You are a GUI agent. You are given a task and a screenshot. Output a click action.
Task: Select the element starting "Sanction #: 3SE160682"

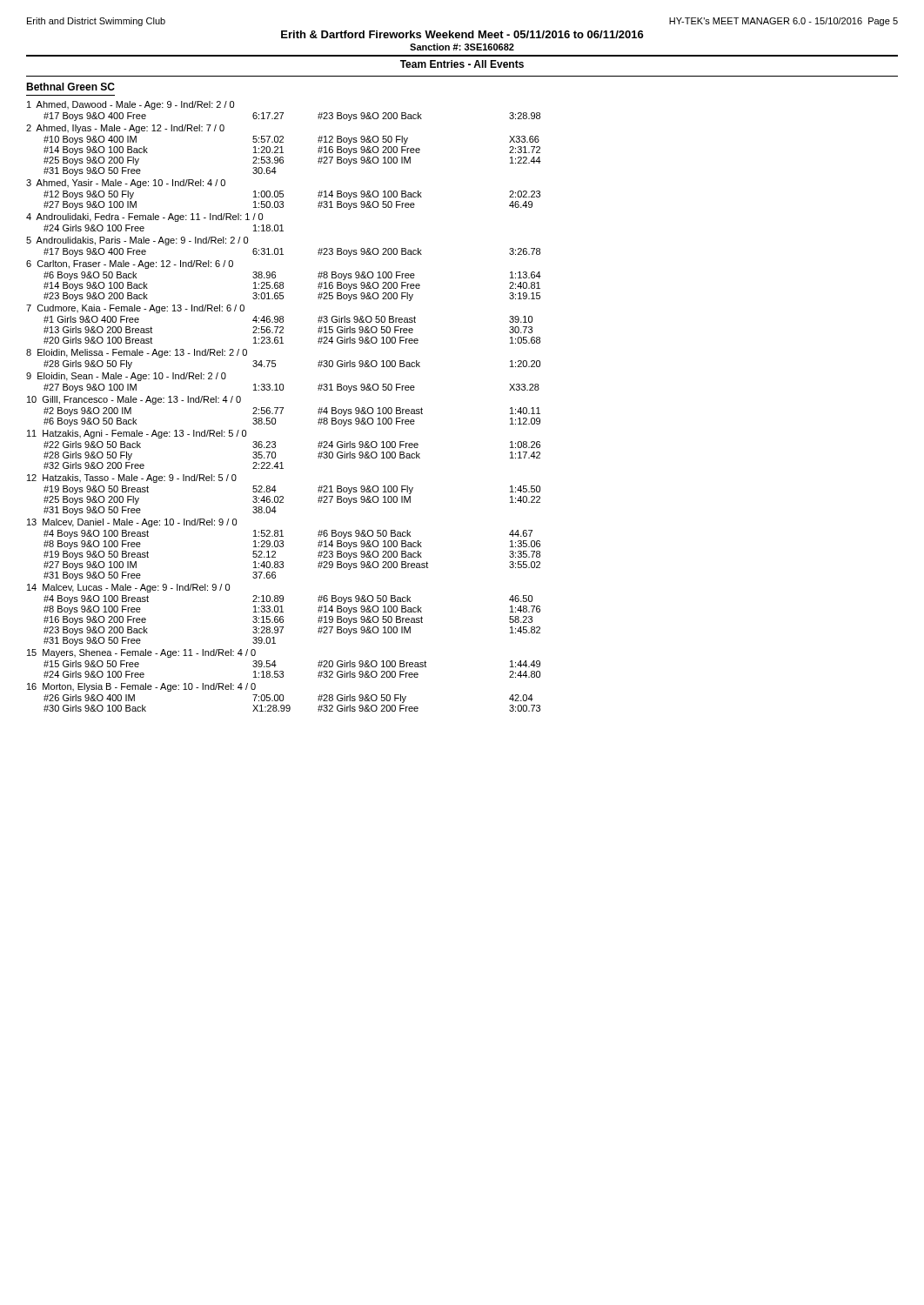[x=462, y=47]
